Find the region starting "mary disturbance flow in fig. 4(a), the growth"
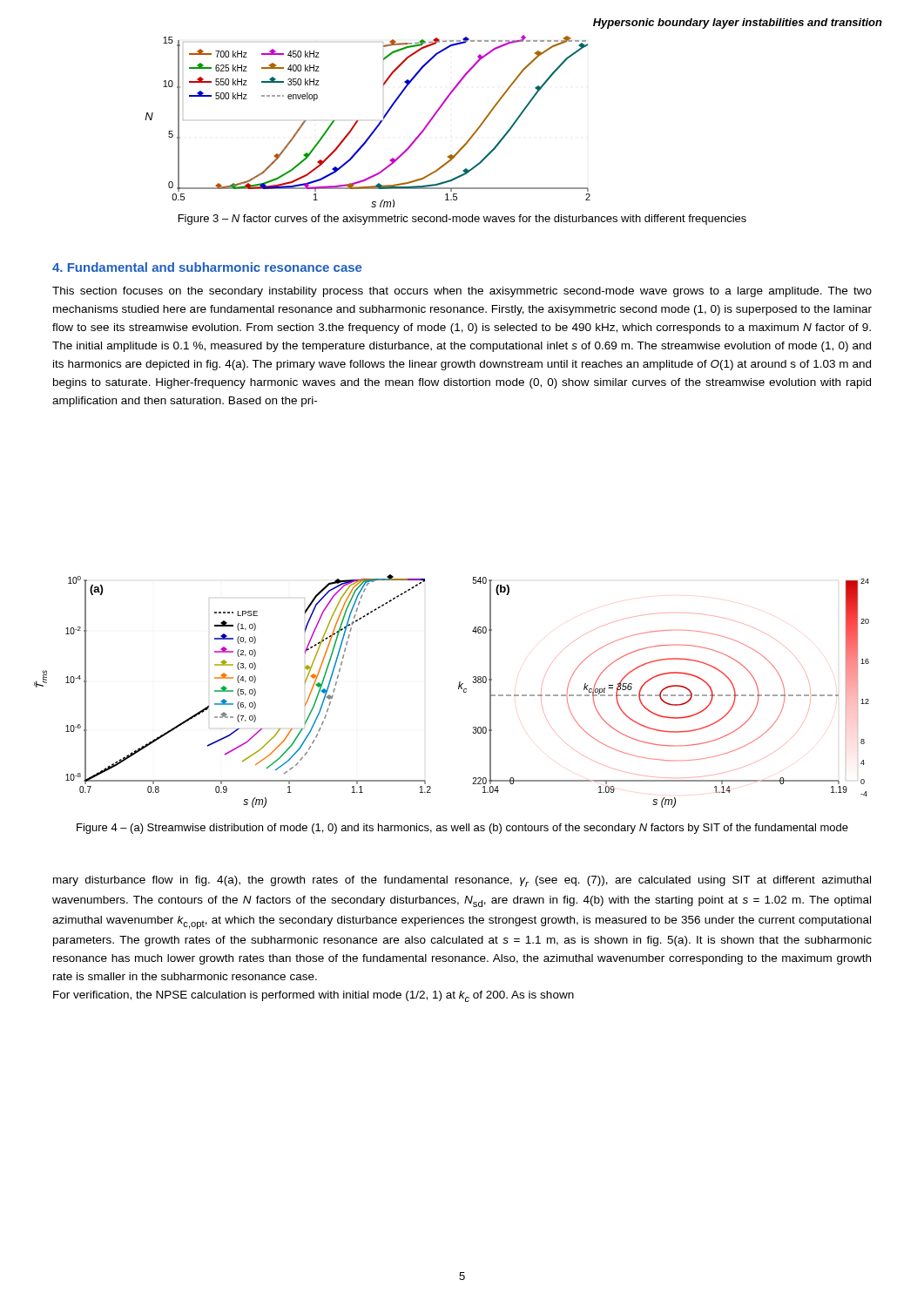The width and height of the screenshot is (924, 1307). click(462, 938)
